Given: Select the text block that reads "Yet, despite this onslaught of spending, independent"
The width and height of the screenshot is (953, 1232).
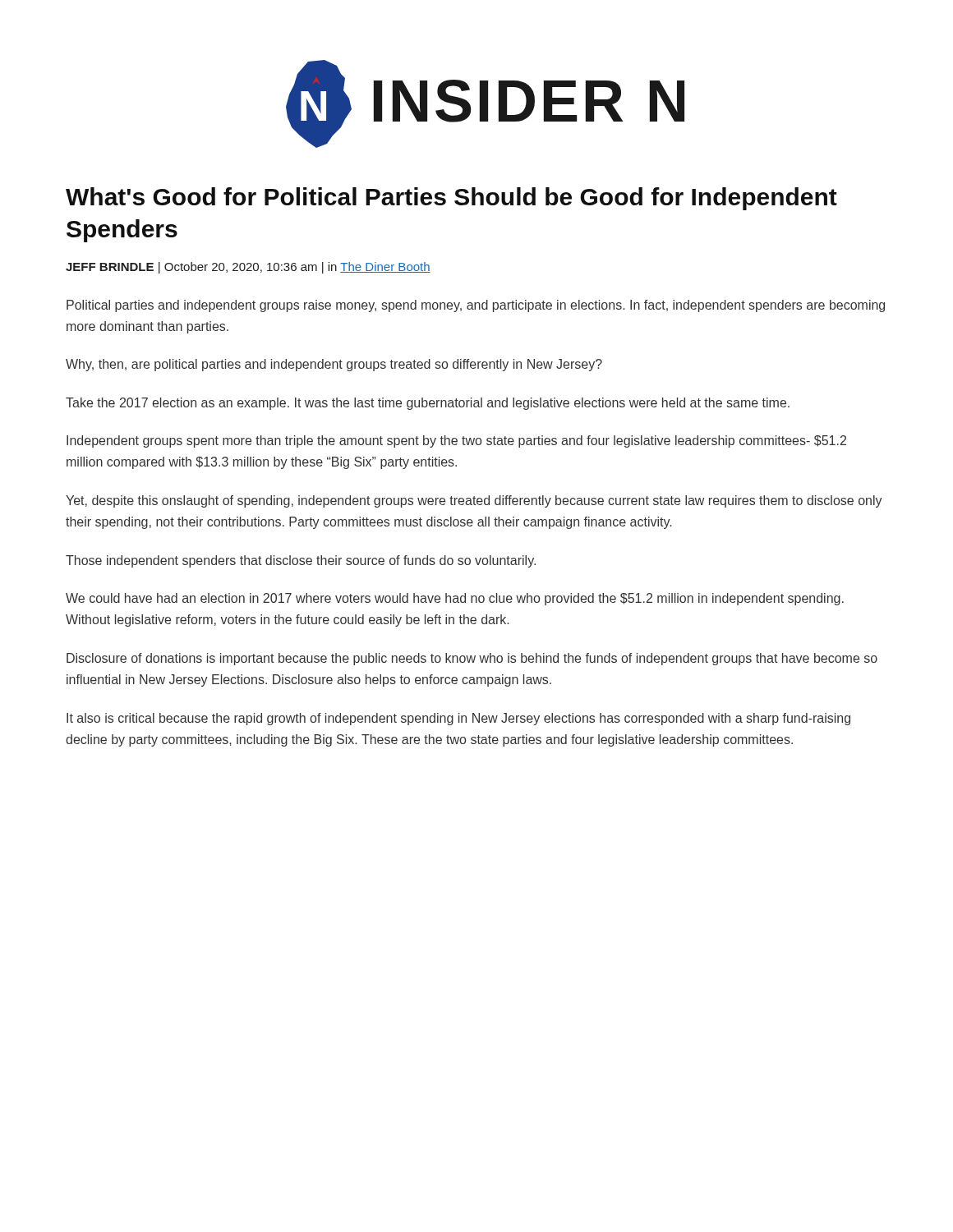Looking at the screenshot, I should point(474,511).
